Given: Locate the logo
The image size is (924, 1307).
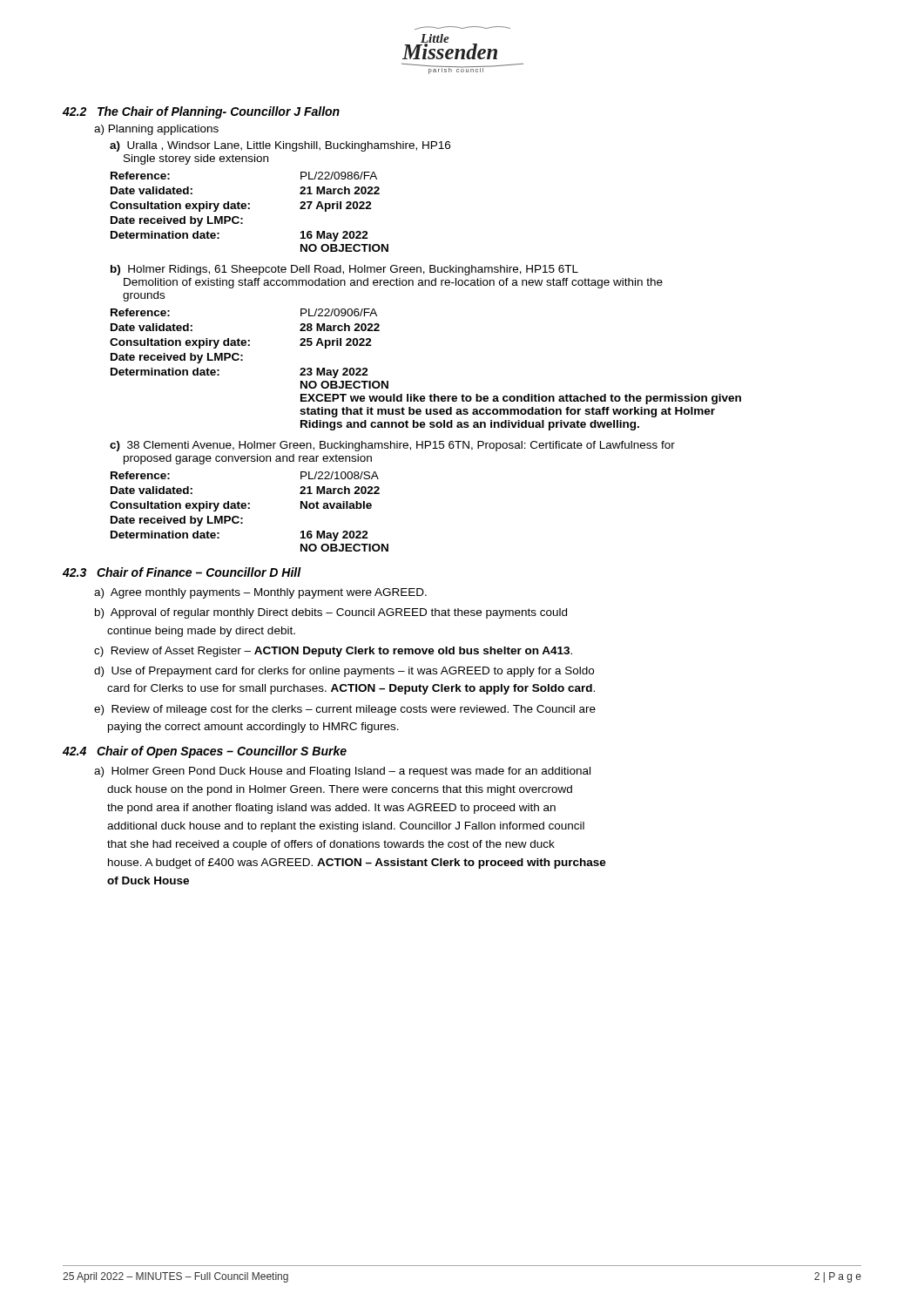Looking at the screenshot, I should pyautogui.click(x=462, y=52).
